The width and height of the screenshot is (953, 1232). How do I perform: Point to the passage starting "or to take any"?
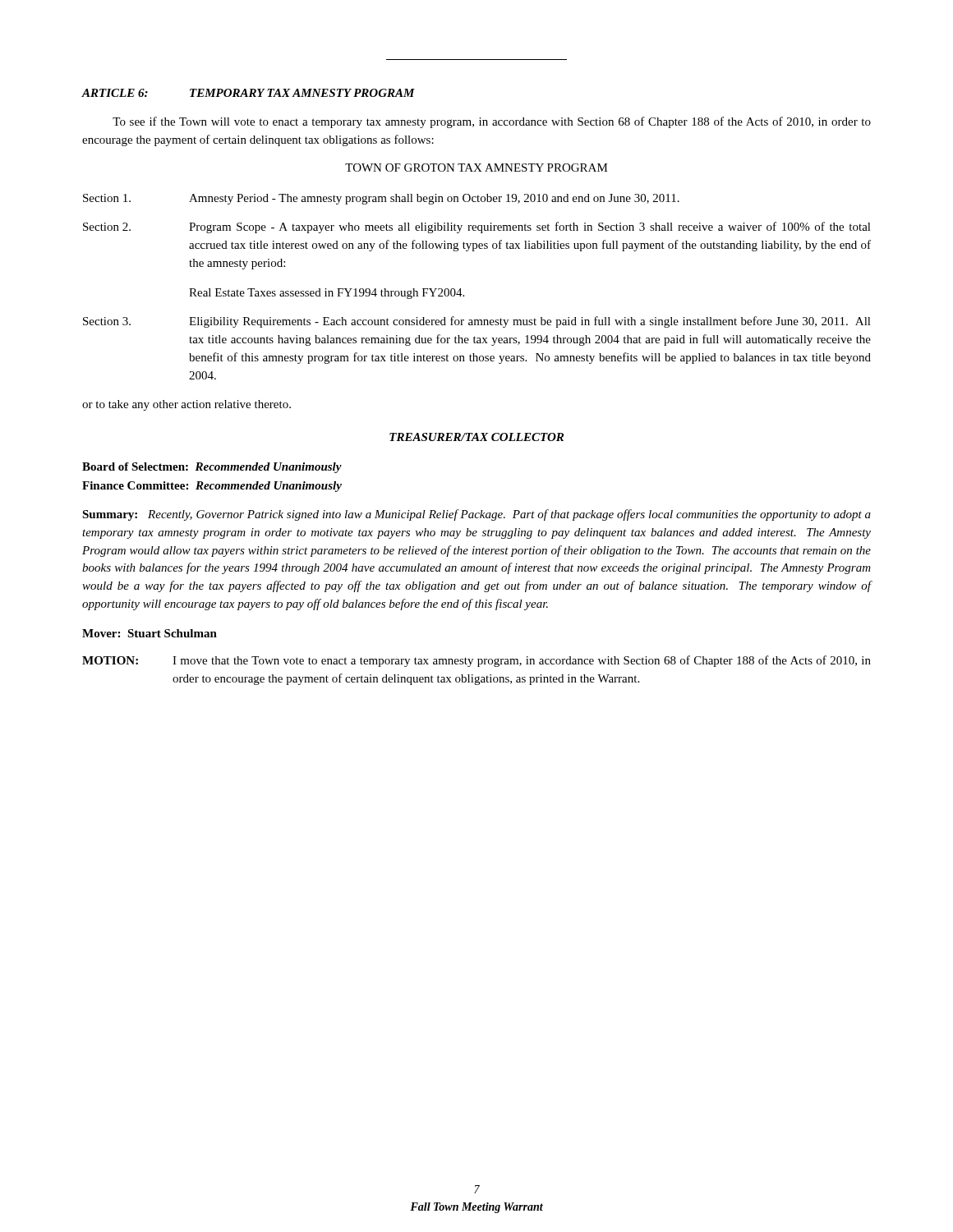pos(187,404)
